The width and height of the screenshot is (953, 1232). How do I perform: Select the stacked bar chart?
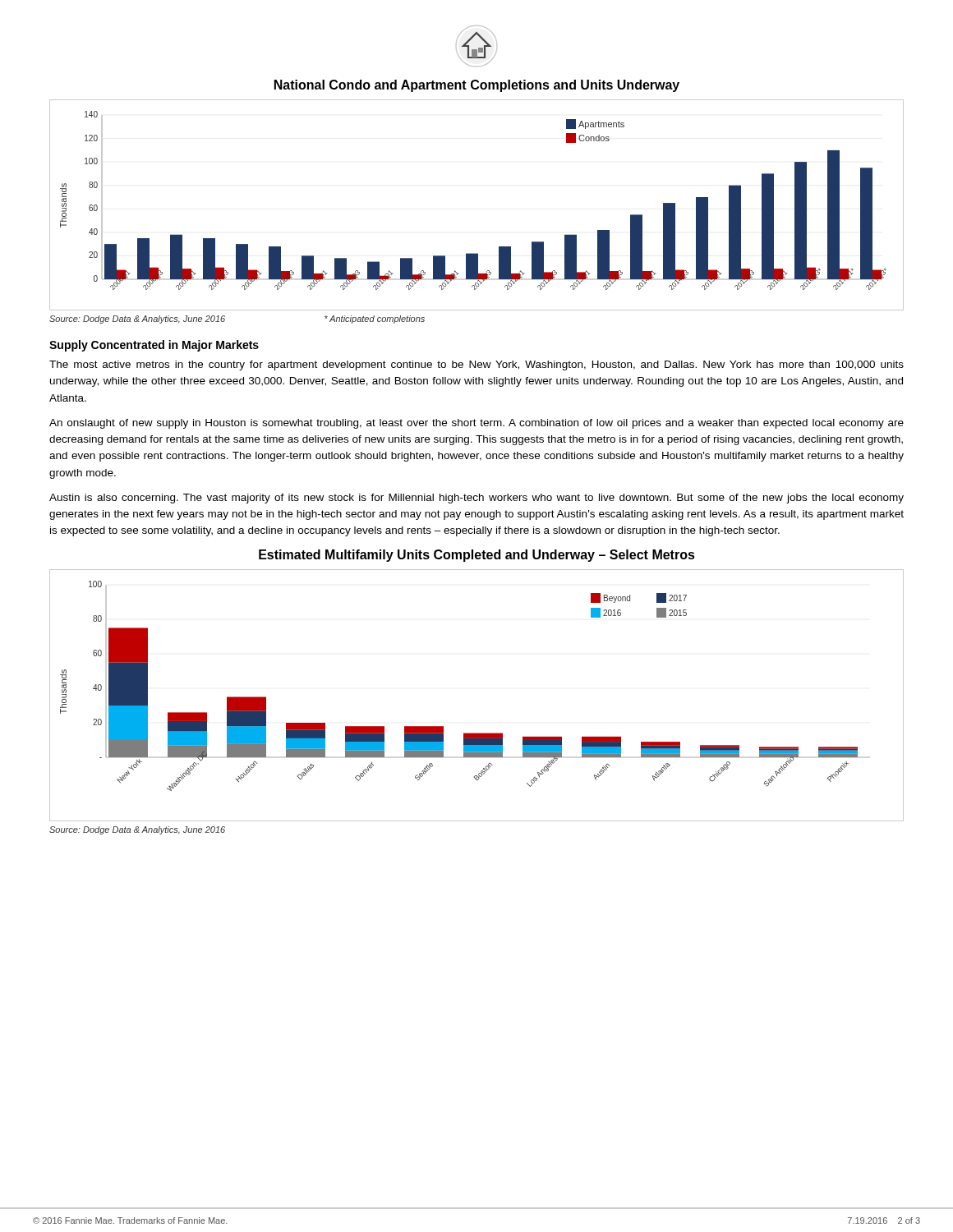pyautogui.click(x=476, y=695)
